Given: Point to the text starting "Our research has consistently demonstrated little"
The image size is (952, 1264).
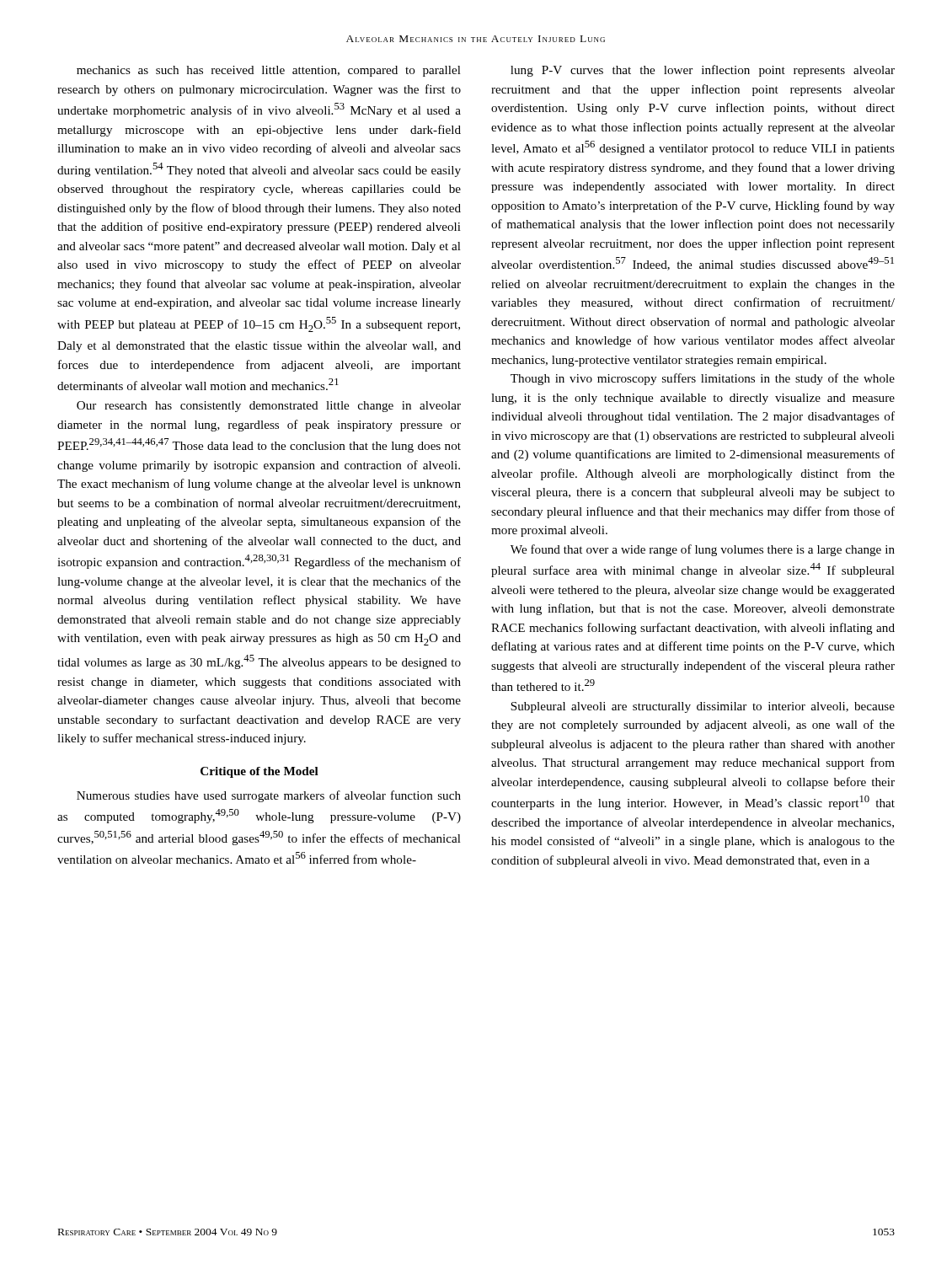Looking at the screenshot, I should 259,572.
